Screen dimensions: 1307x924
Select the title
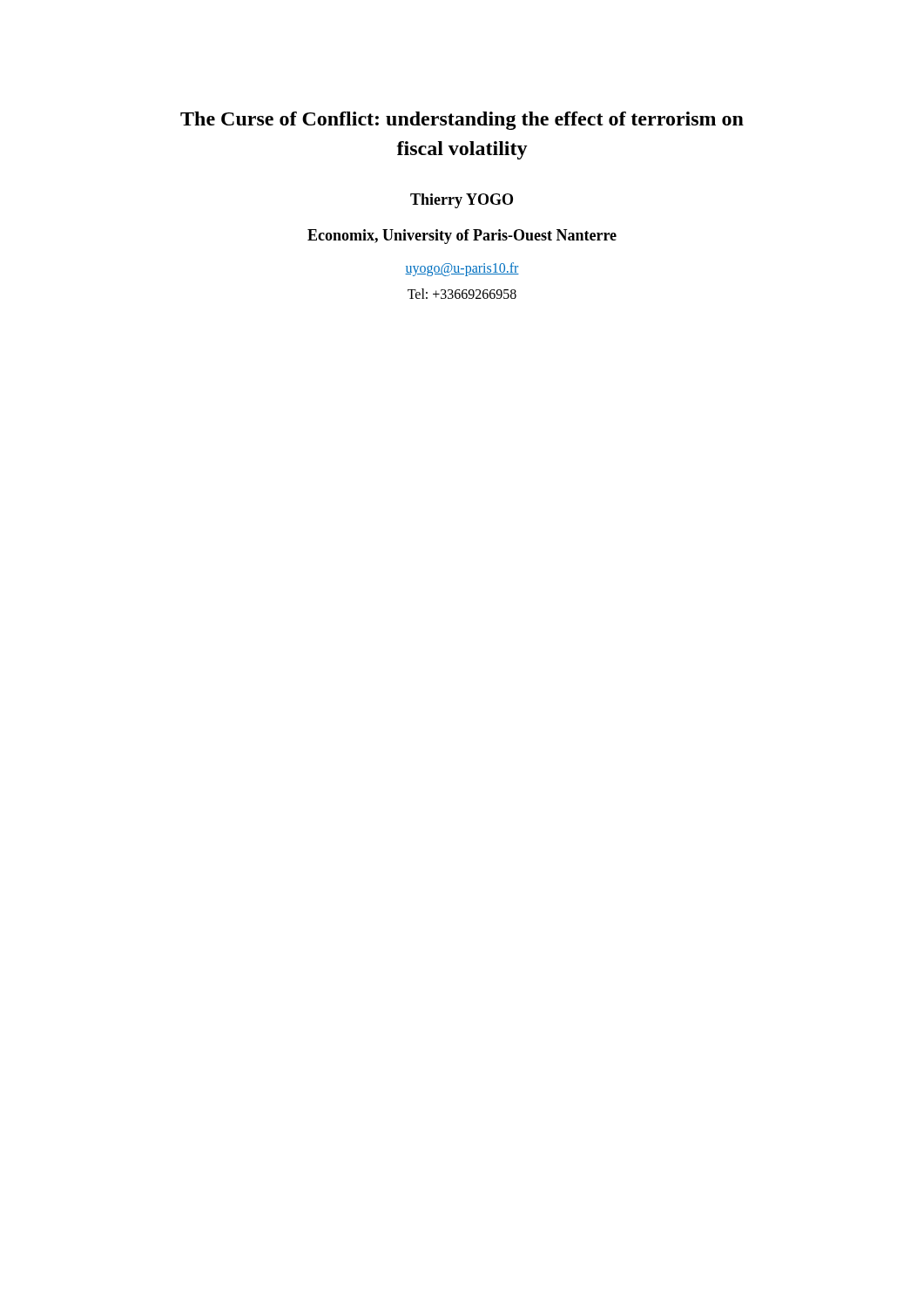[462, 134]
